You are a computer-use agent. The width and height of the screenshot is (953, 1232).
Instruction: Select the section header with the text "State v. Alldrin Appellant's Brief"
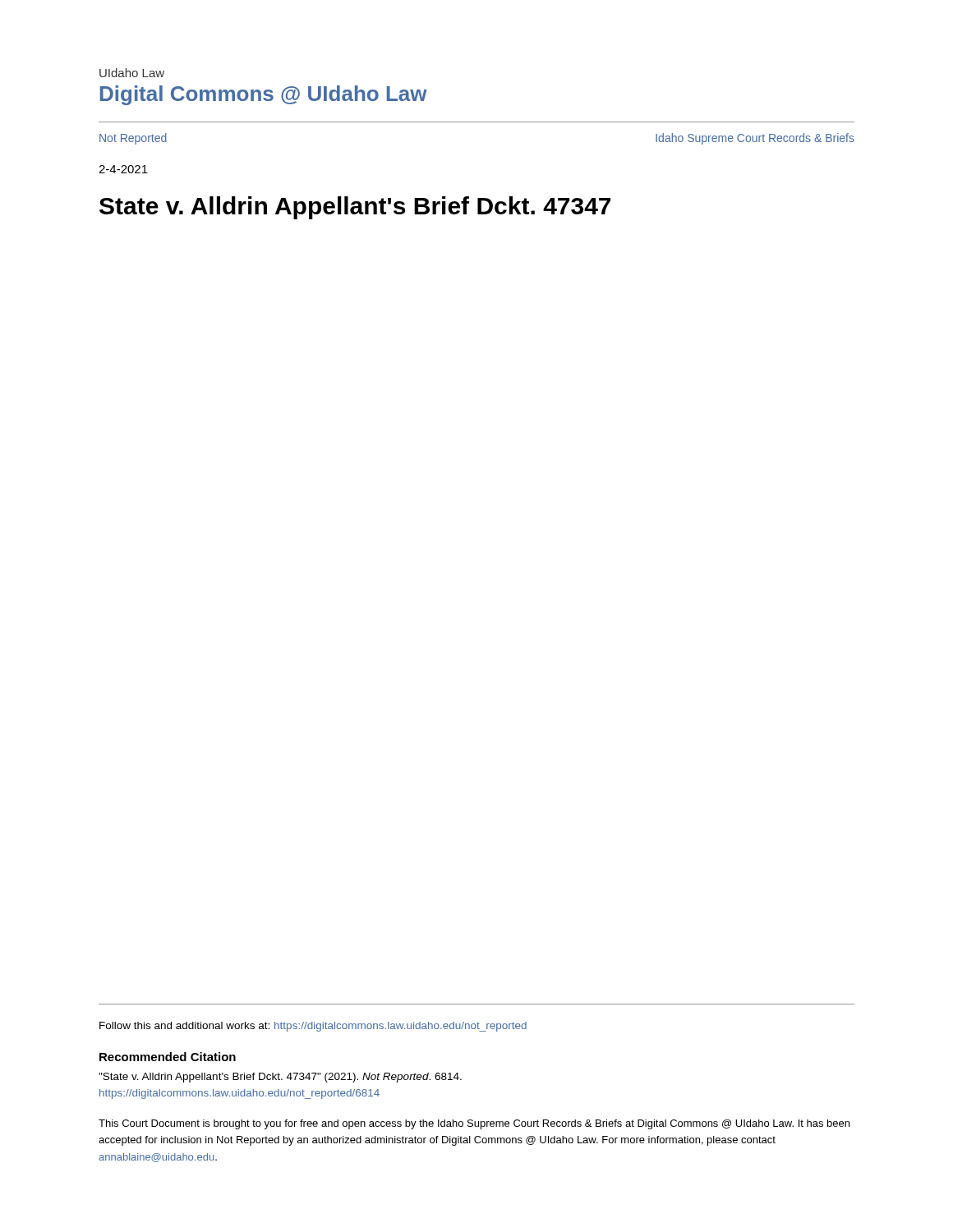point(355,206)
